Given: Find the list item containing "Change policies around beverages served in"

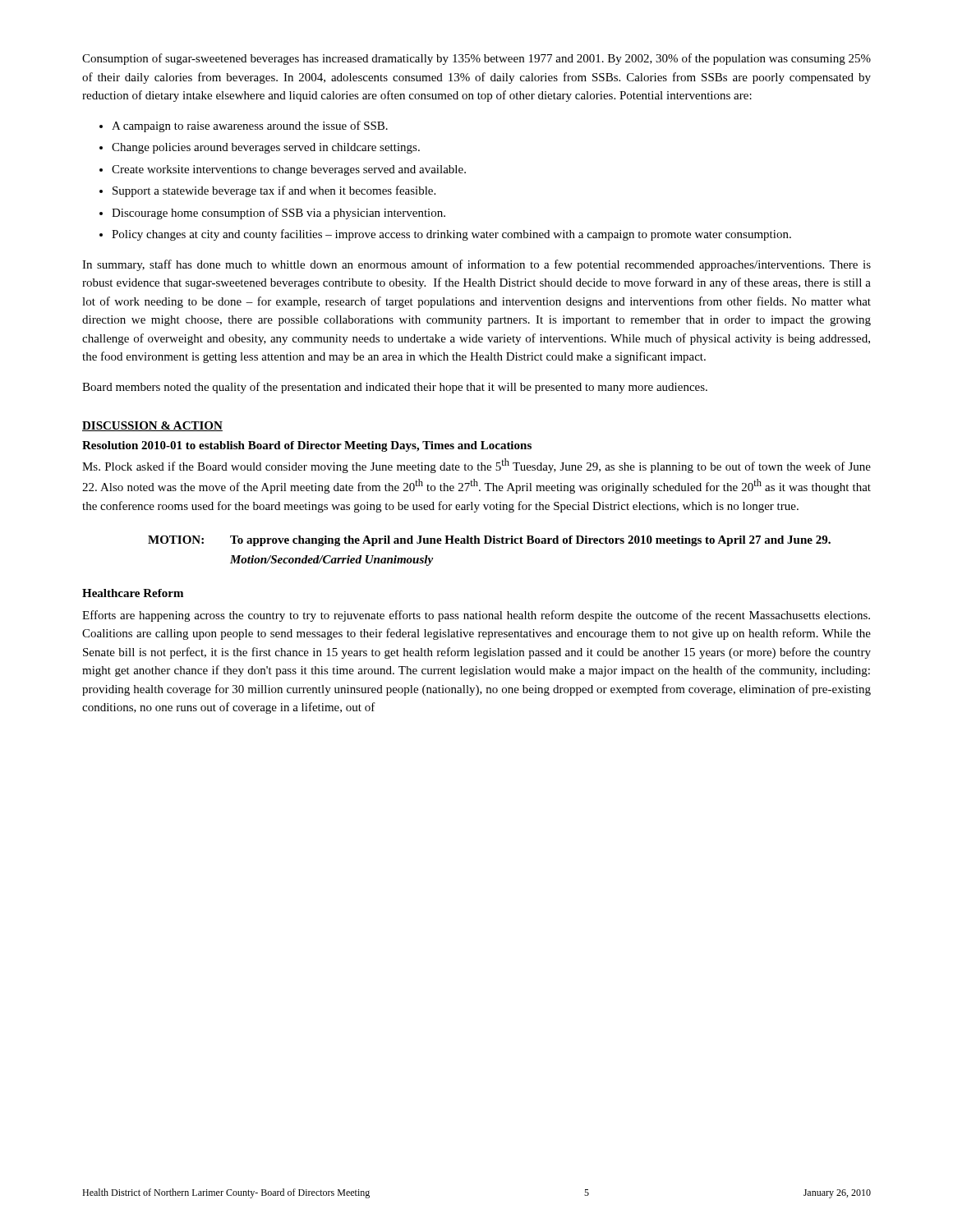Looking at the screenshot, I should (266, 147).
